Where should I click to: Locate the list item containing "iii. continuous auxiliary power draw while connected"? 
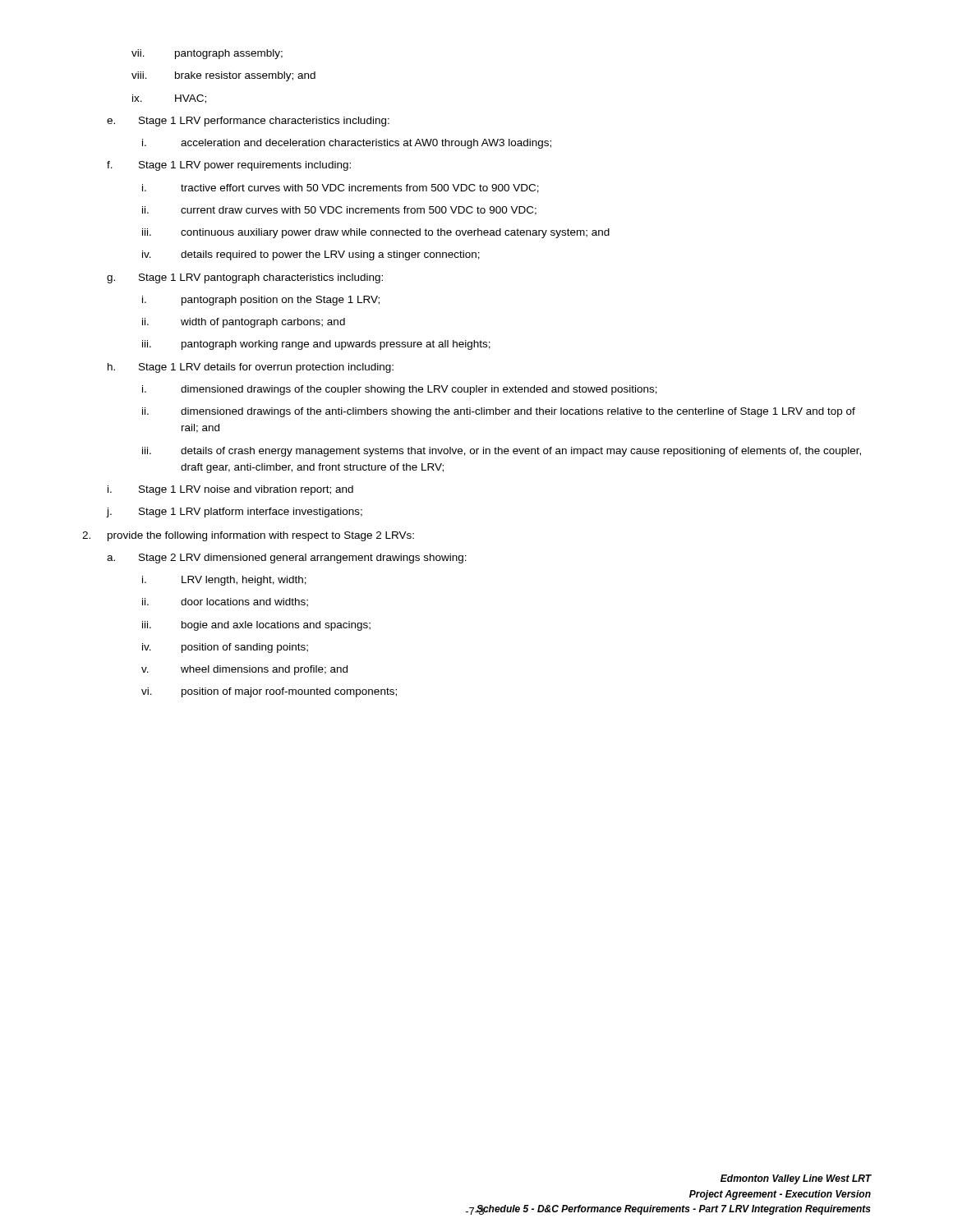[506, 233]
